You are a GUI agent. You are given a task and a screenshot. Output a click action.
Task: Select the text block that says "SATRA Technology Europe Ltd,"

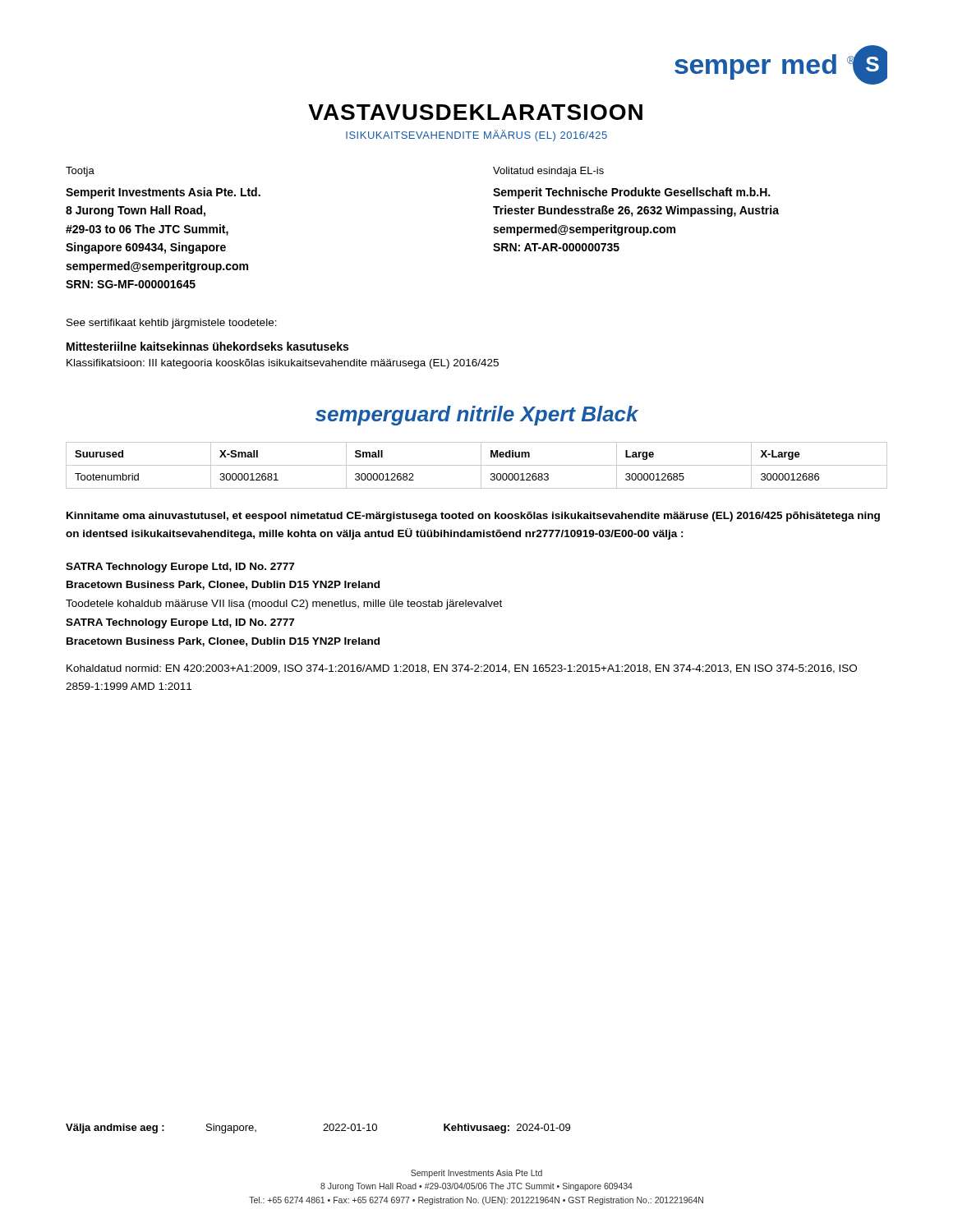[x=284, y=604]
